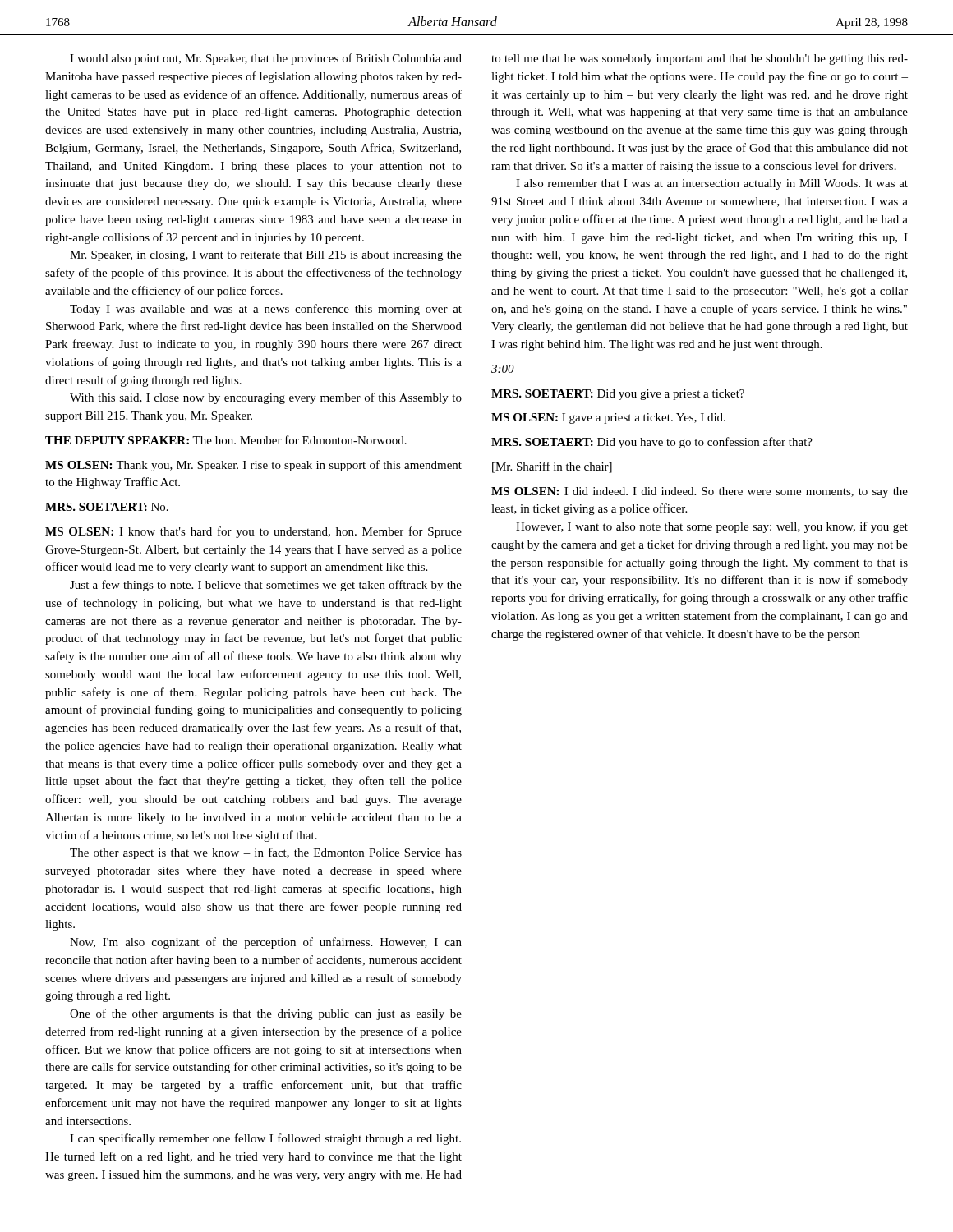Find the block on this page that starts "MRS. SOETAERT: Did you have to"
Viewport: 953px width, 1232px height.
point(700,443)
